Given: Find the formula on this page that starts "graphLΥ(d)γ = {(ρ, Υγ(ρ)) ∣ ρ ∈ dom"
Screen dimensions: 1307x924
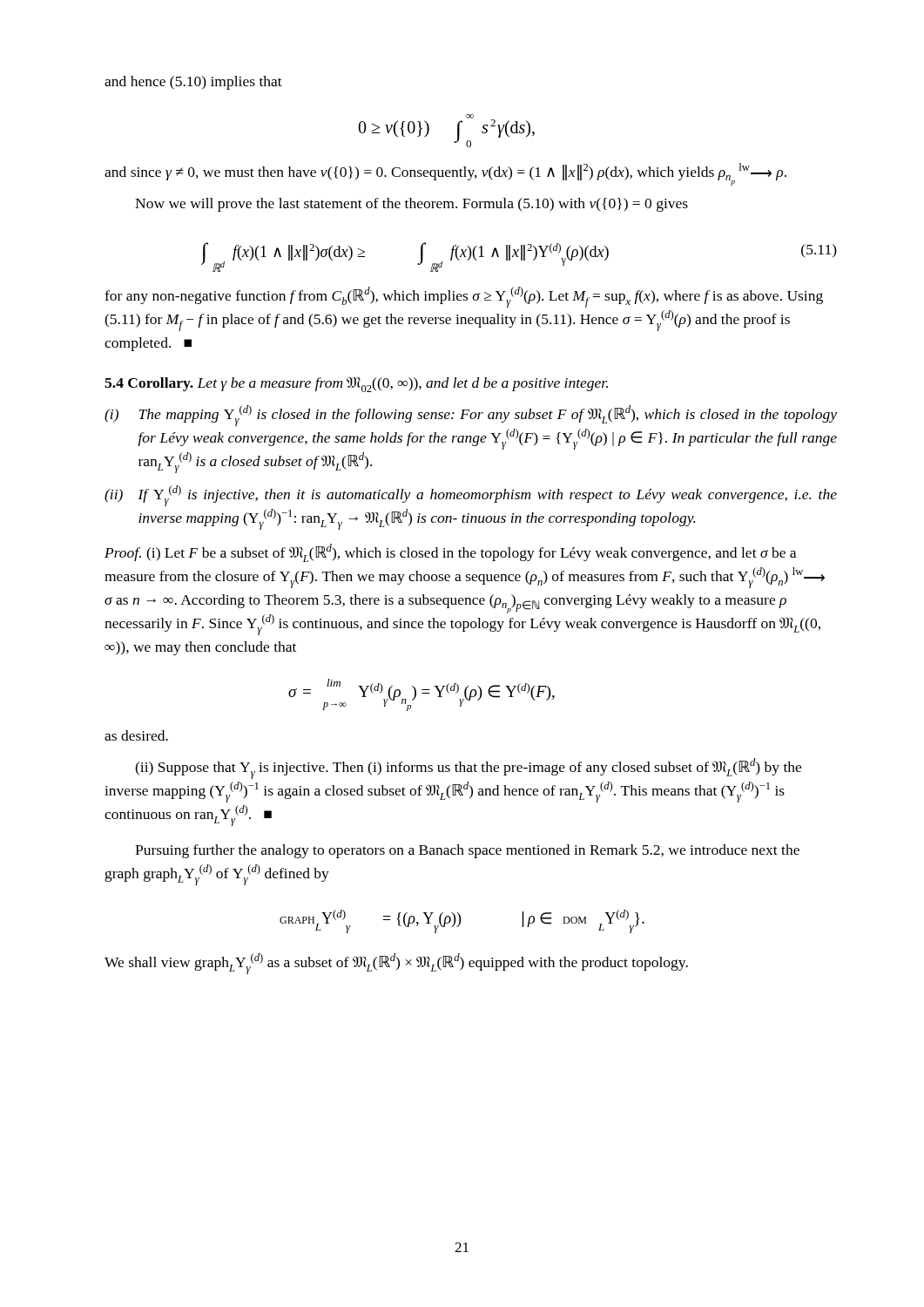Looking at the screenshot, I should pyautogui.click(x=471, y=918).
